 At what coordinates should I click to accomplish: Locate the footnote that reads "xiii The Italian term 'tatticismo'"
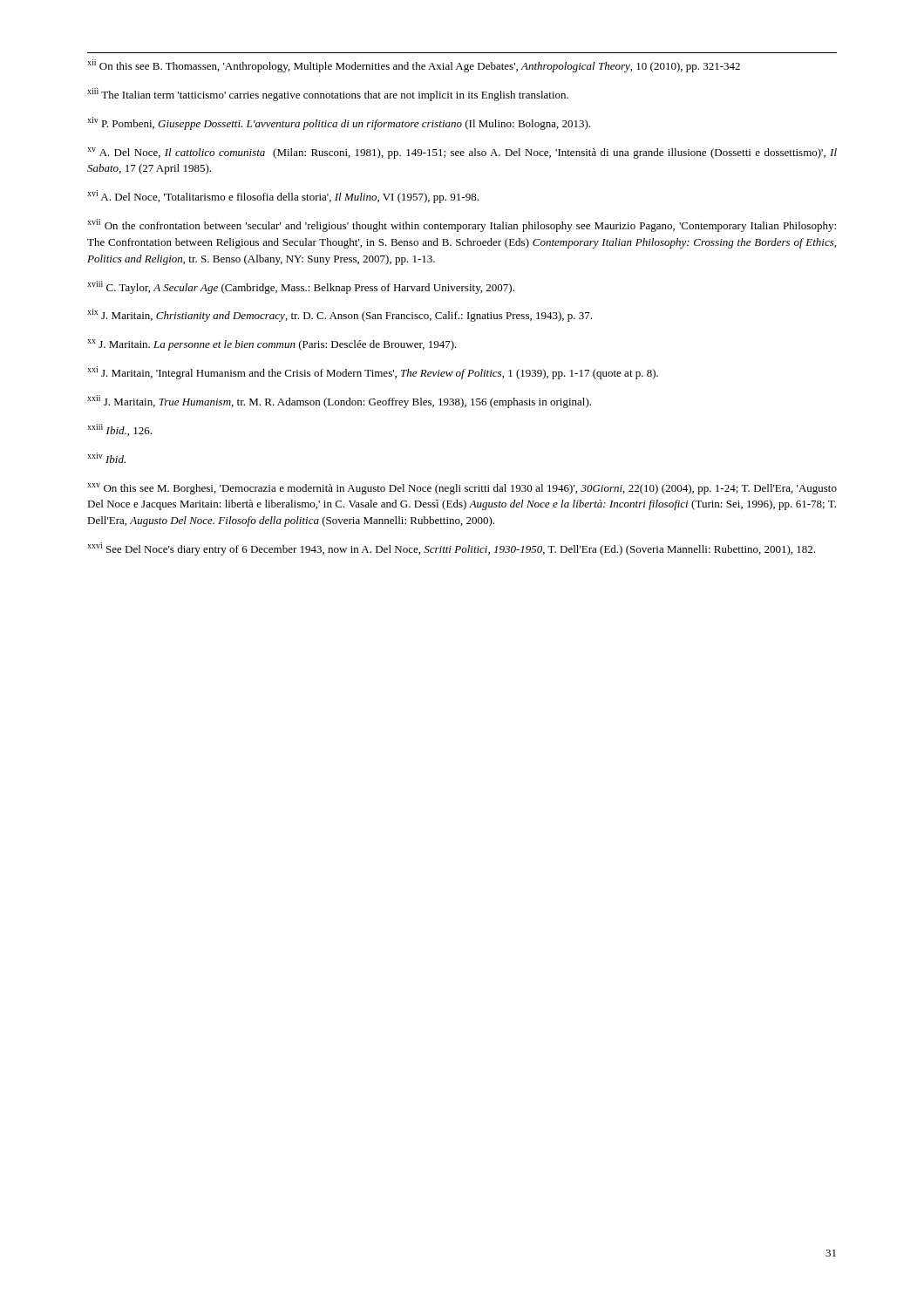(328, 94)
